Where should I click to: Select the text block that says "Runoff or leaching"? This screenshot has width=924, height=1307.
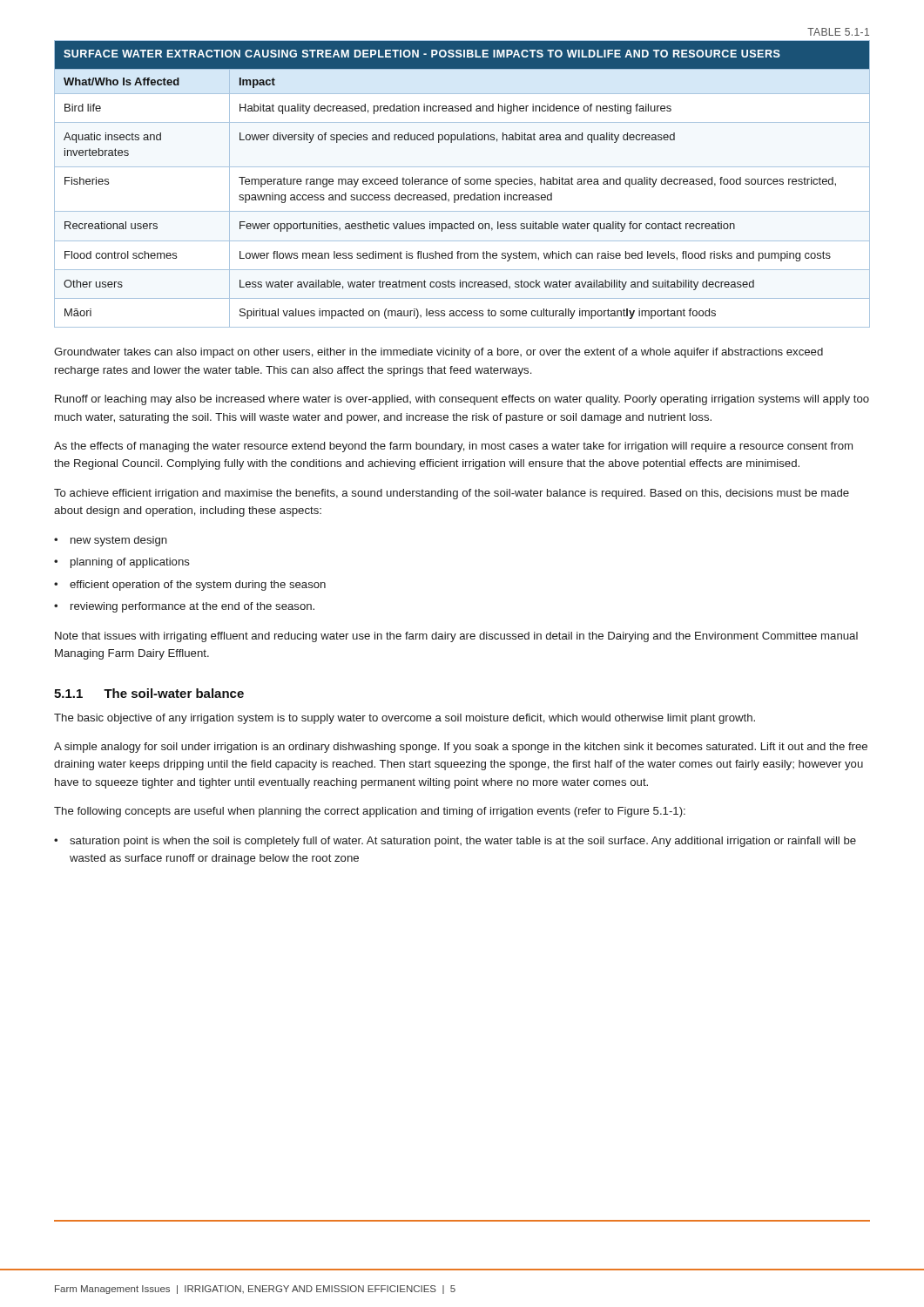point(462,408)
